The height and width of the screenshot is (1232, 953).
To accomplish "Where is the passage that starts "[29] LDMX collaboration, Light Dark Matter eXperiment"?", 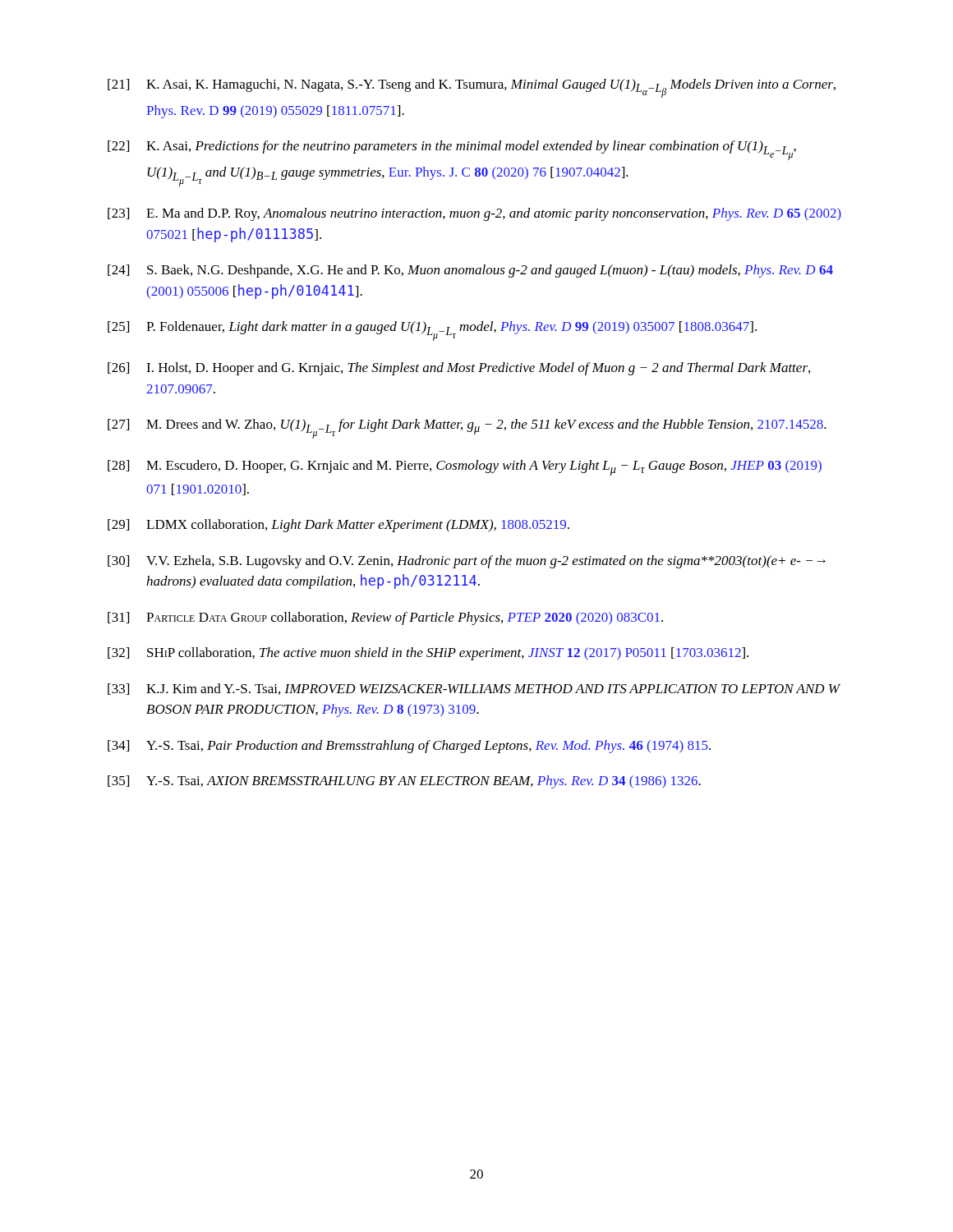I will point(476,525).
